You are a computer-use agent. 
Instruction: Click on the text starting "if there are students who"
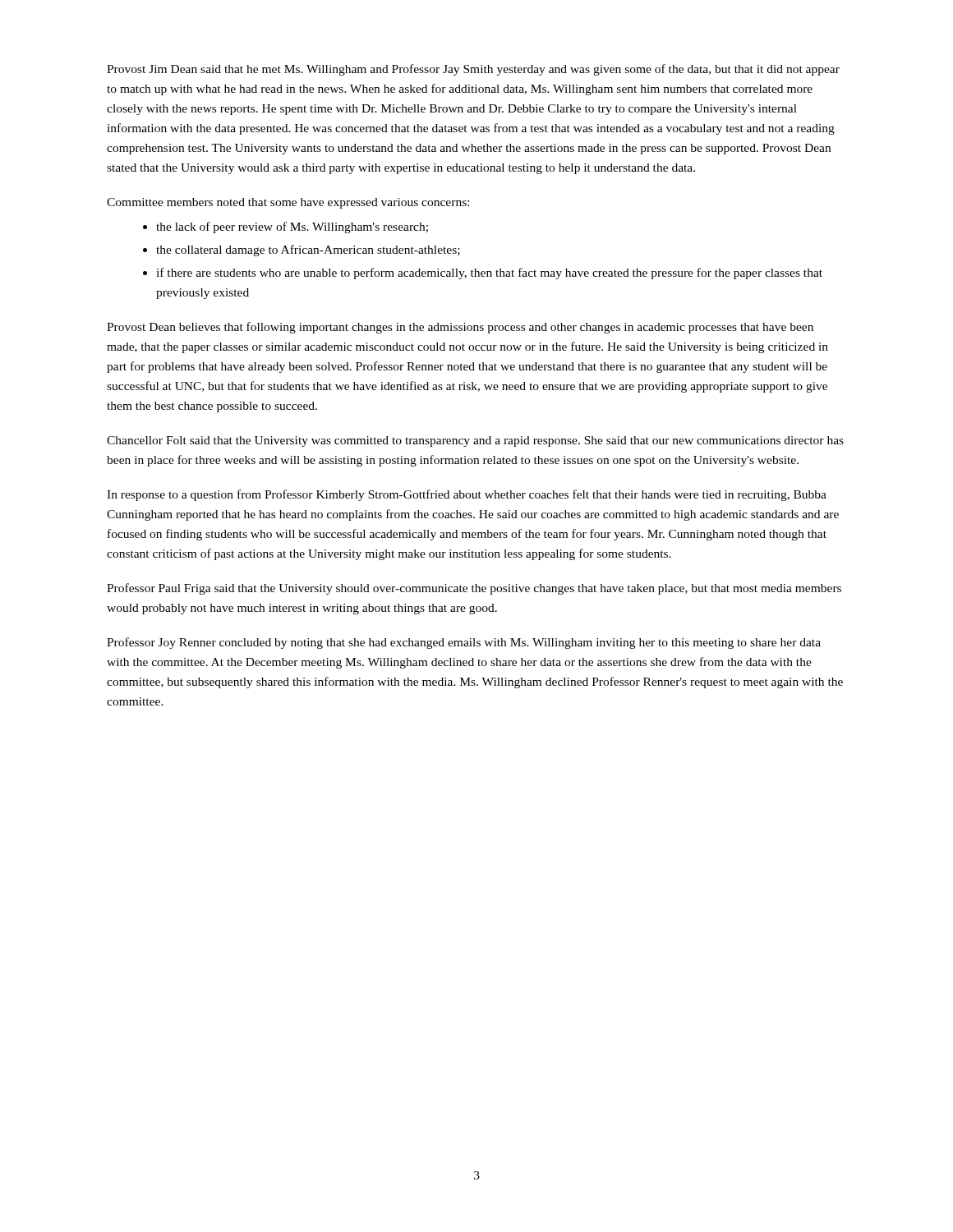pyautogui.click(x=489, y=282)
